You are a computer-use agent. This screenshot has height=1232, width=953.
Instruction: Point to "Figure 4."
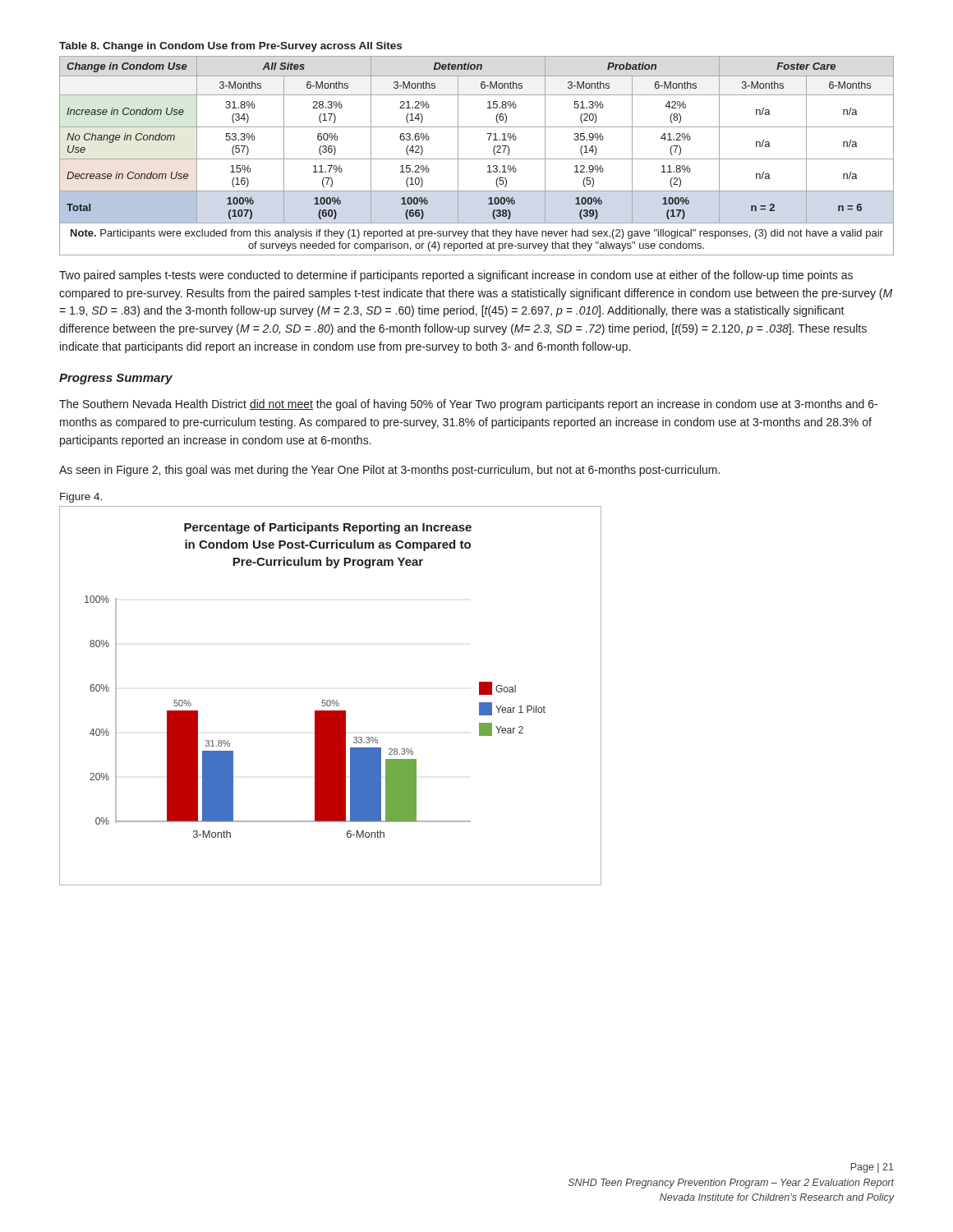coord(81,497)
